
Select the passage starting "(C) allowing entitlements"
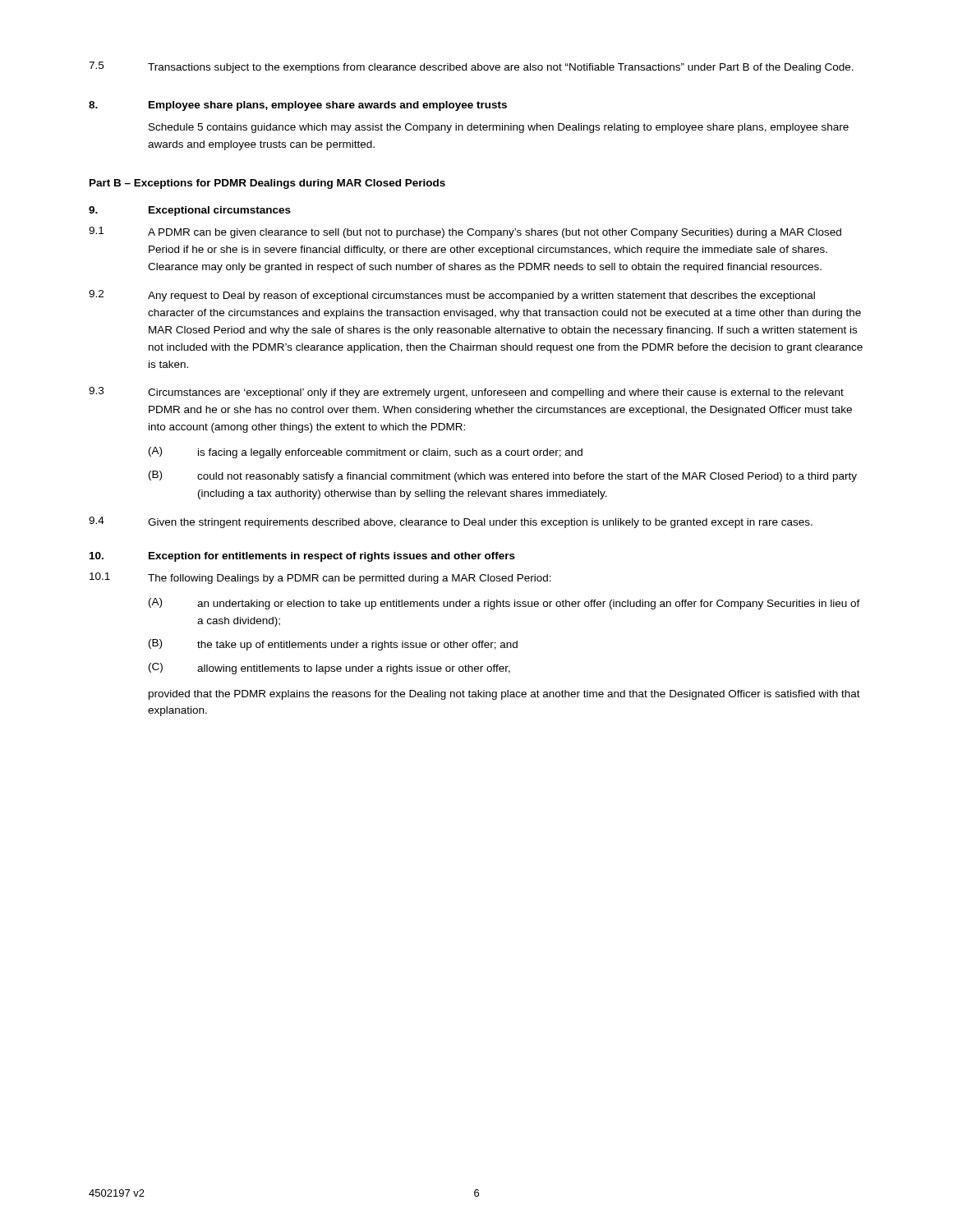click(x=506, y=669)
